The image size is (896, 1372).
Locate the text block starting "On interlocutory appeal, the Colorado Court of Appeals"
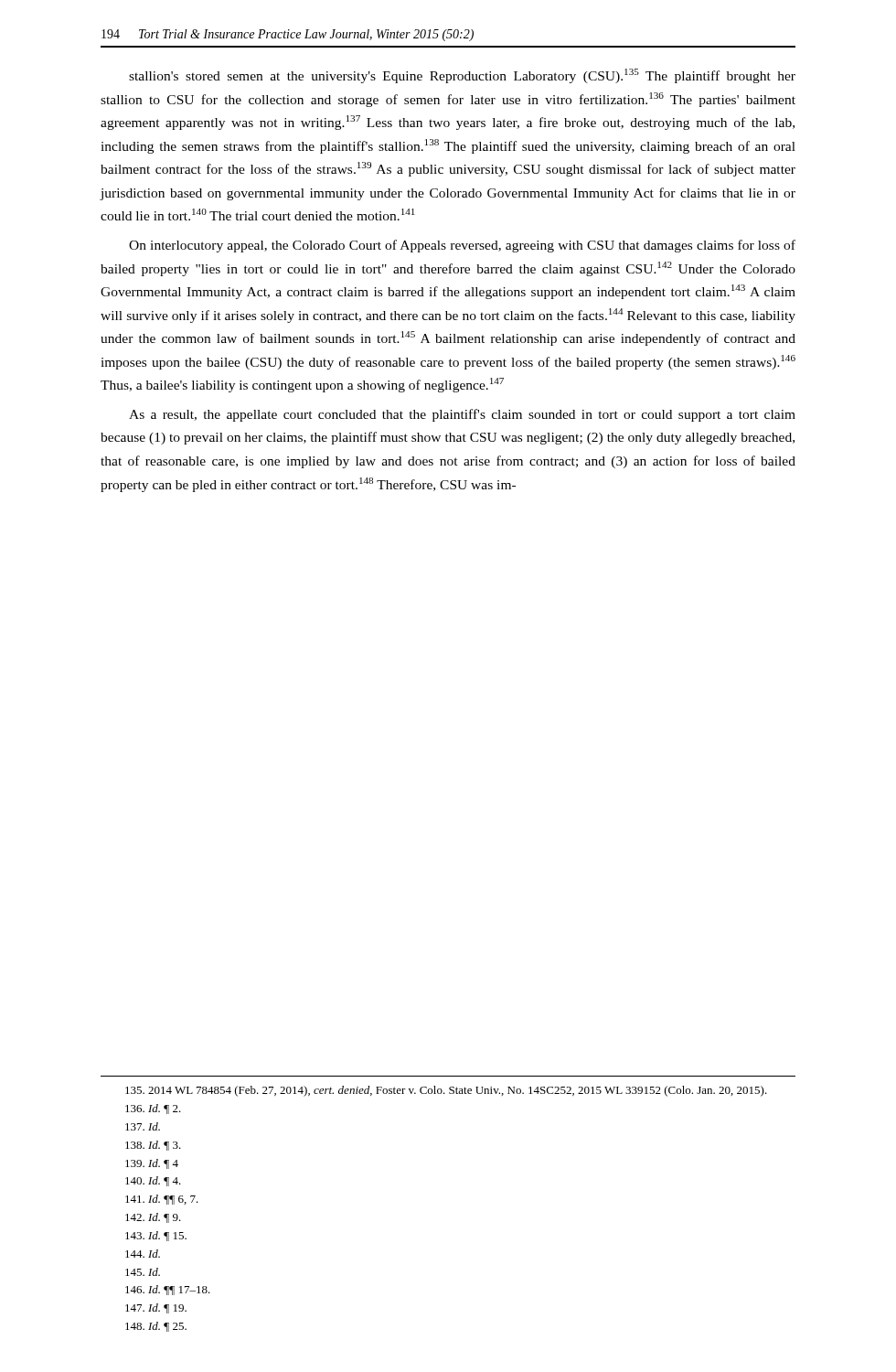tap(448, 315)
